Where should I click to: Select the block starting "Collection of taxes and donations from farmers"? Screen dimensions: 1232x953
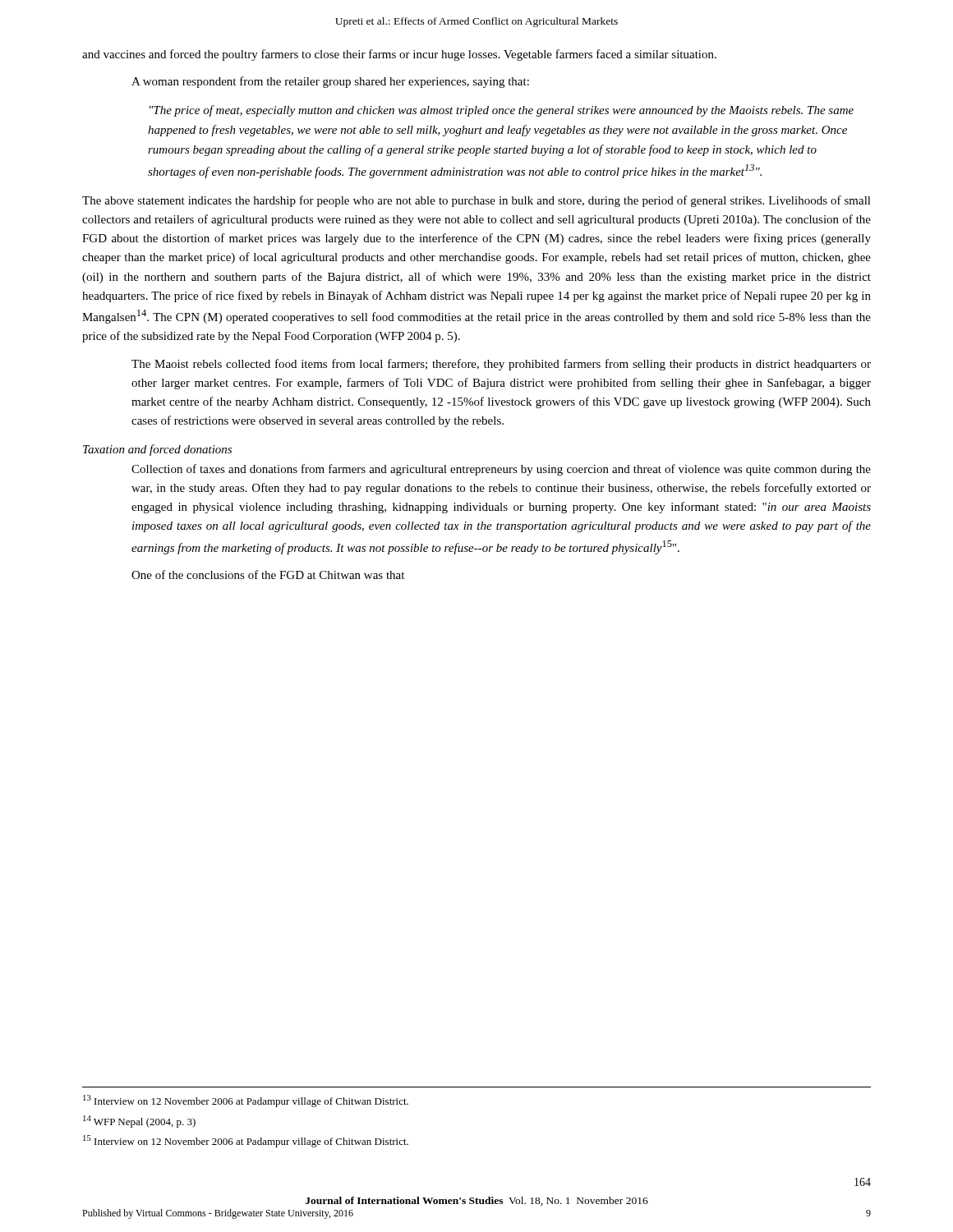click(x=501, y=508)
